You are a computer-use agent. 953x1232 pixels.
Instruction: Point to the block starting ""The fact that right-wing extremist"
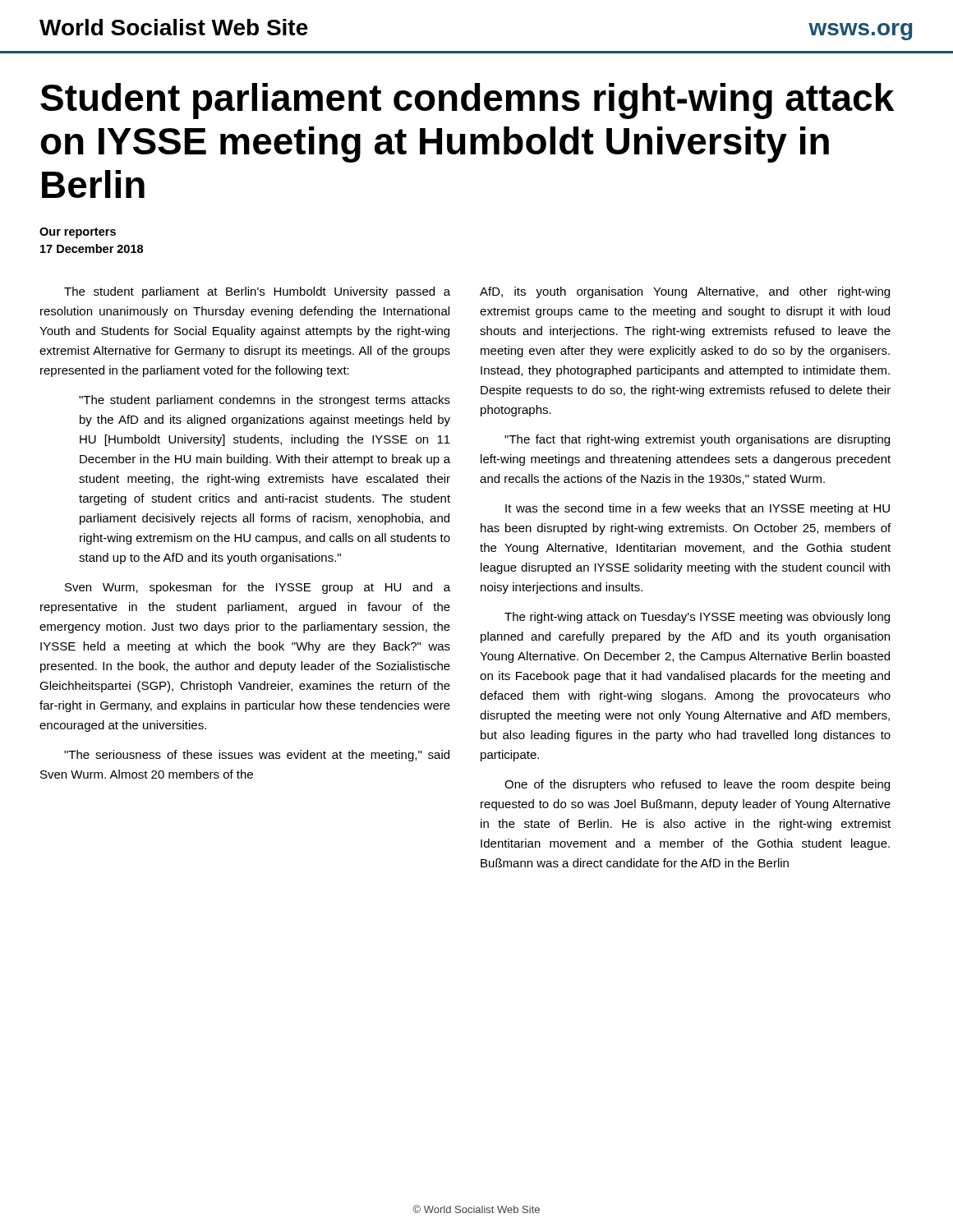(685, 459)
